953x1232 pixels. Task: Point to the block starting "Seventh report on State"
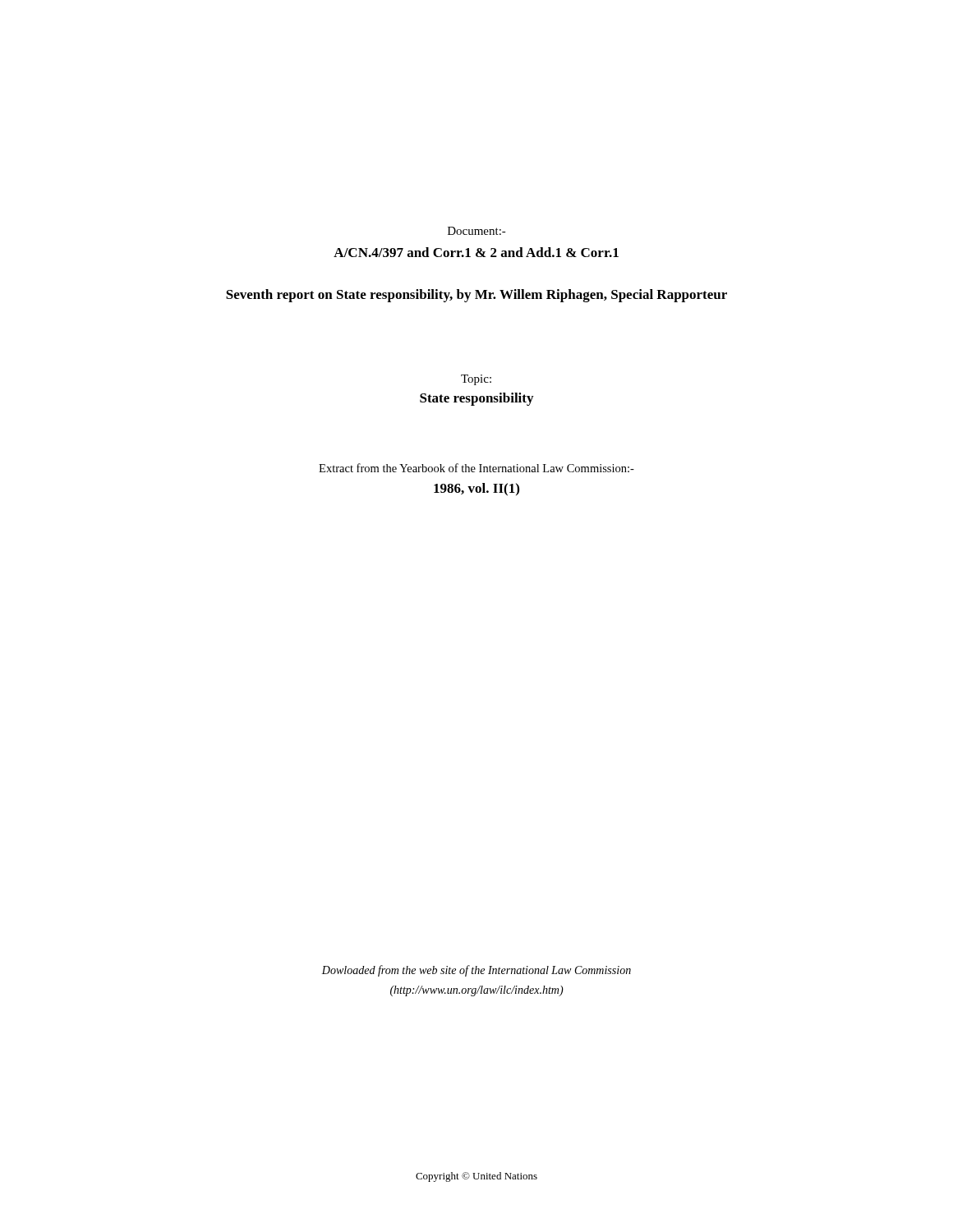click(x=476, y=294)
